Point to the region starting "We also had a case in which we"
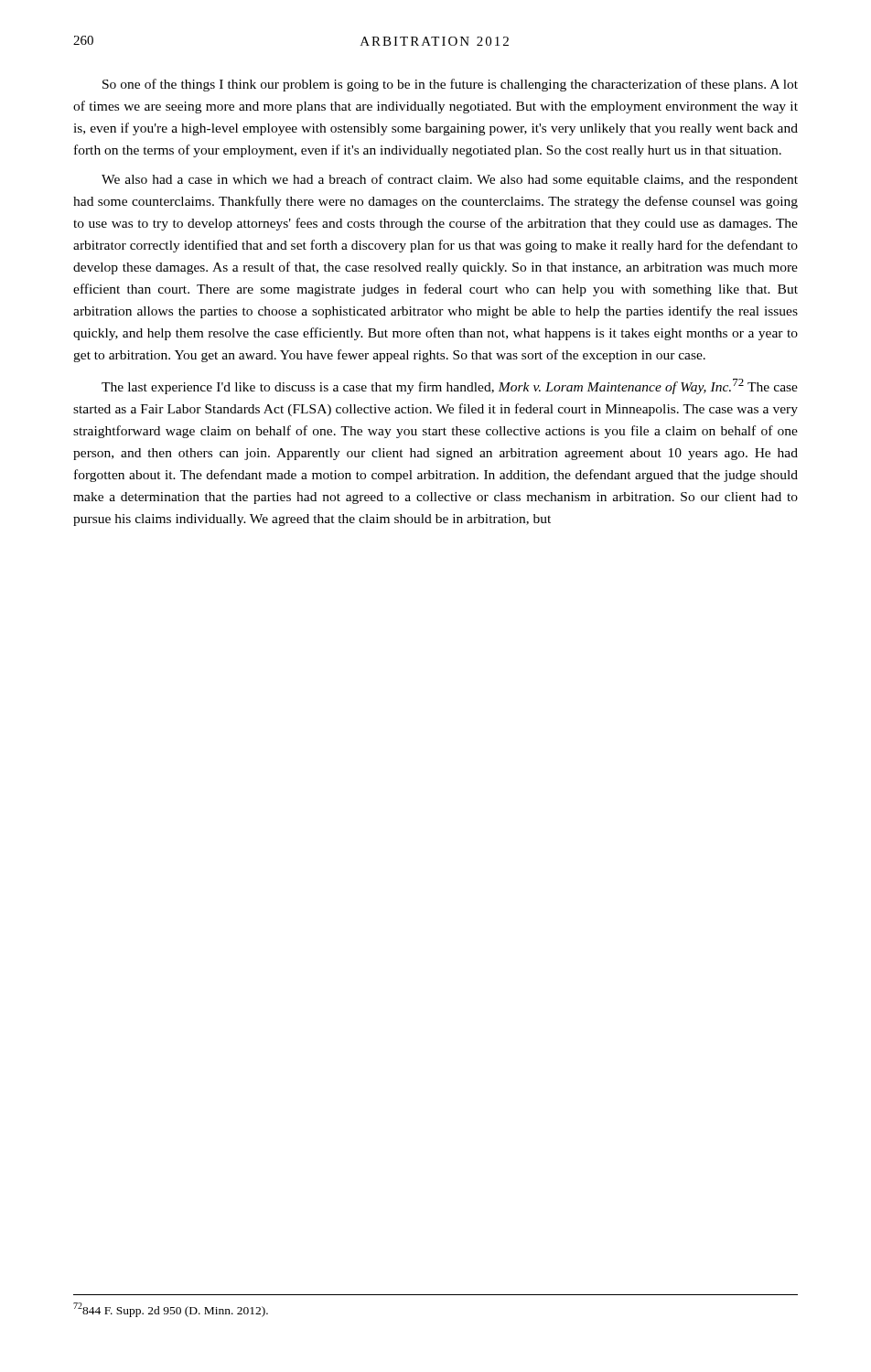The width and height of the screenshot is (871, 1372). pyautogui.click(x=436, y=267)
